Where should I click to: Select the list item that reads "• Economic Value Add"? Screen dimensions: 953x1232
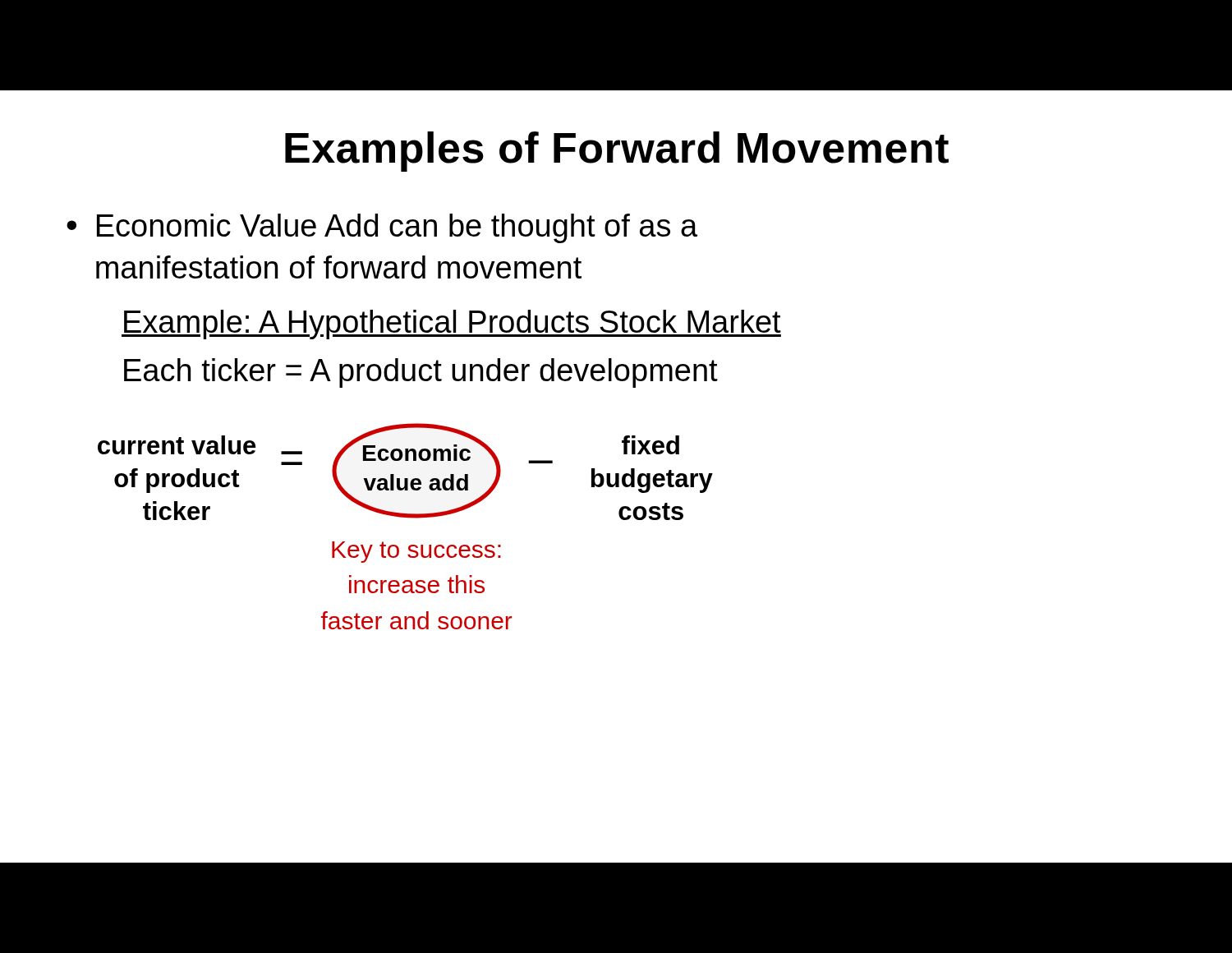click(616, 248)
